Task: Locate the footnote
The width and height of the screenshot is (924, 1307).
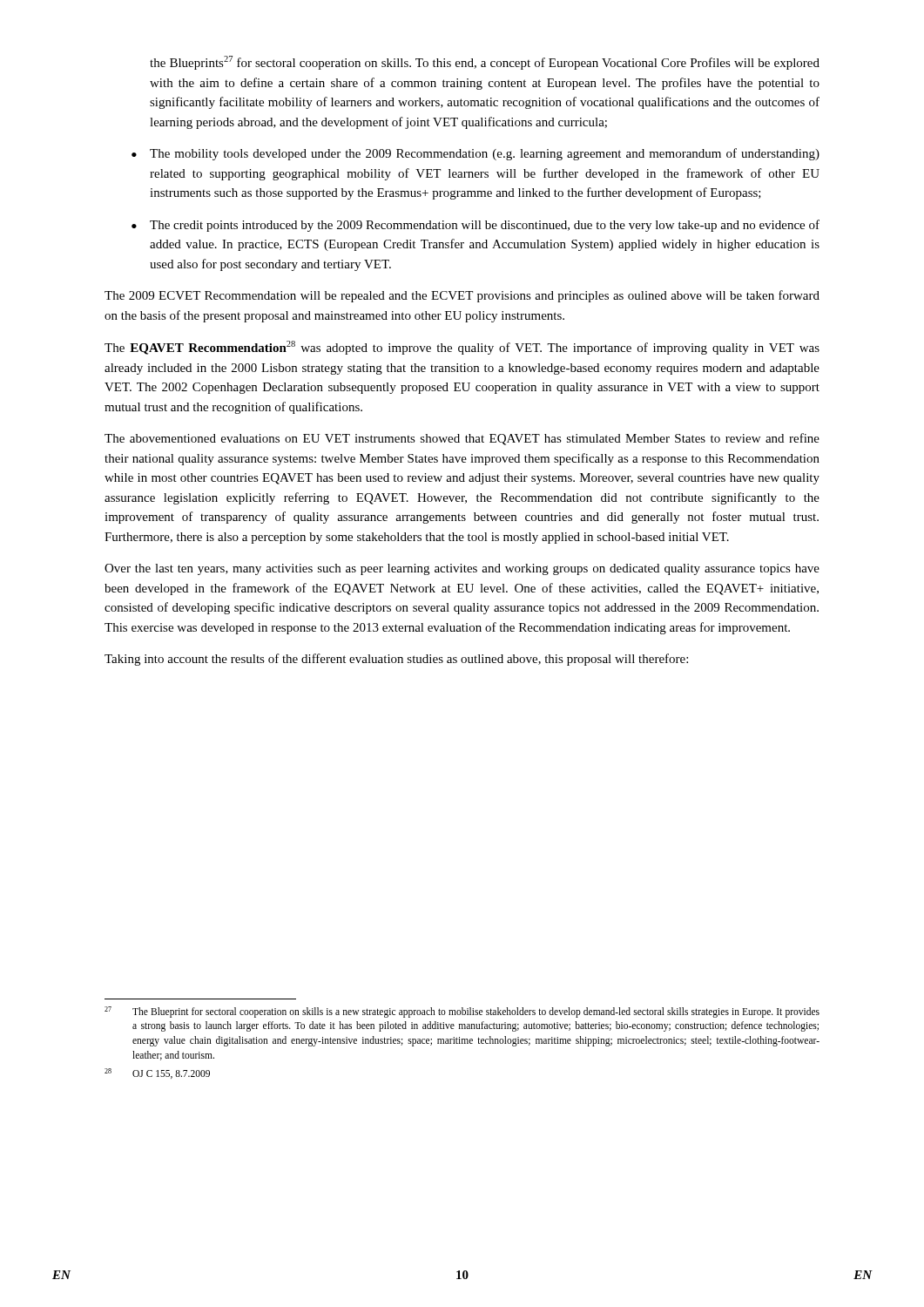Action: [462, 1043]
